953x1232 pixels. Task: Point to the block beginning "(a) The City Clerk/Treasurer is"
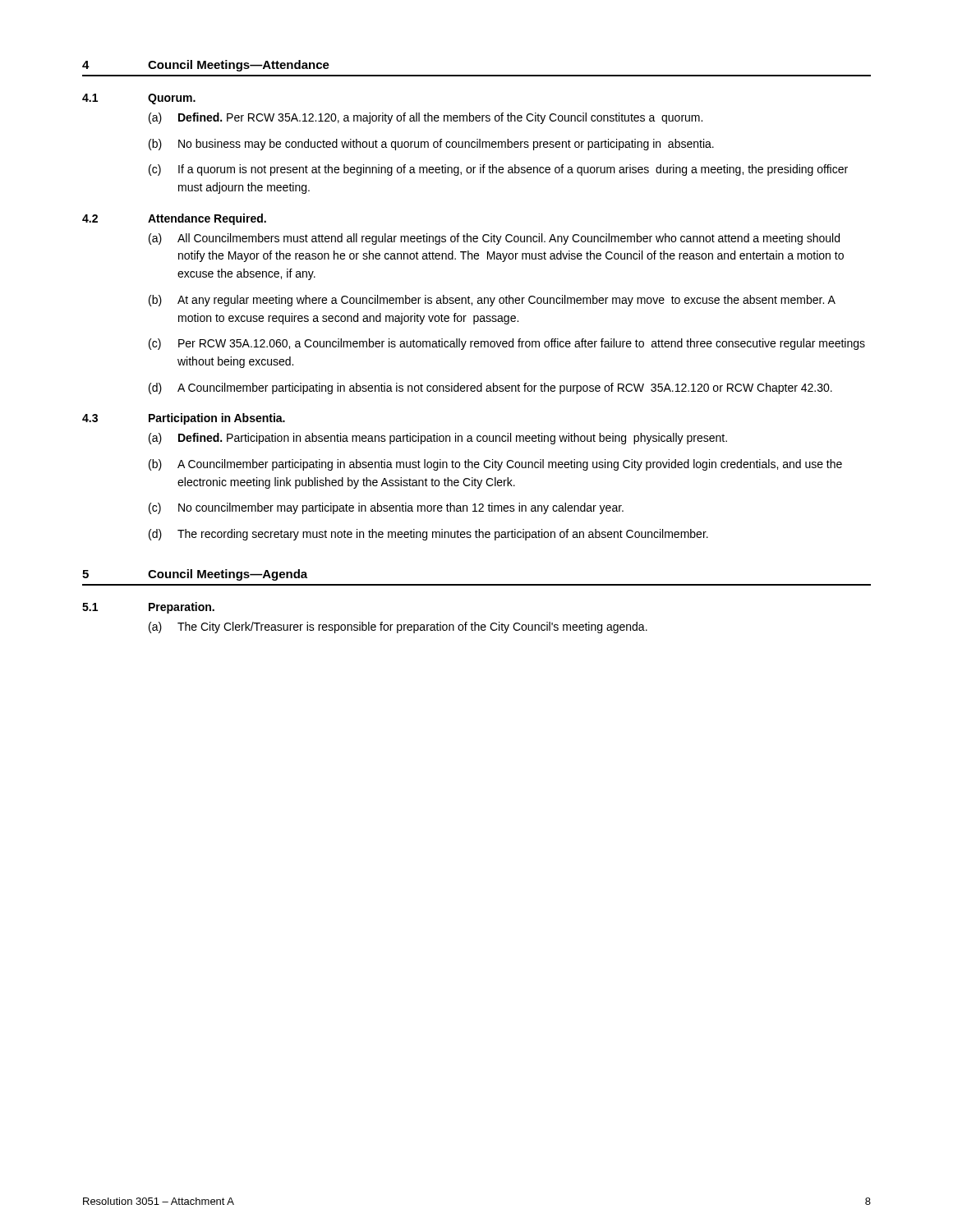click(x=509, y=627)
